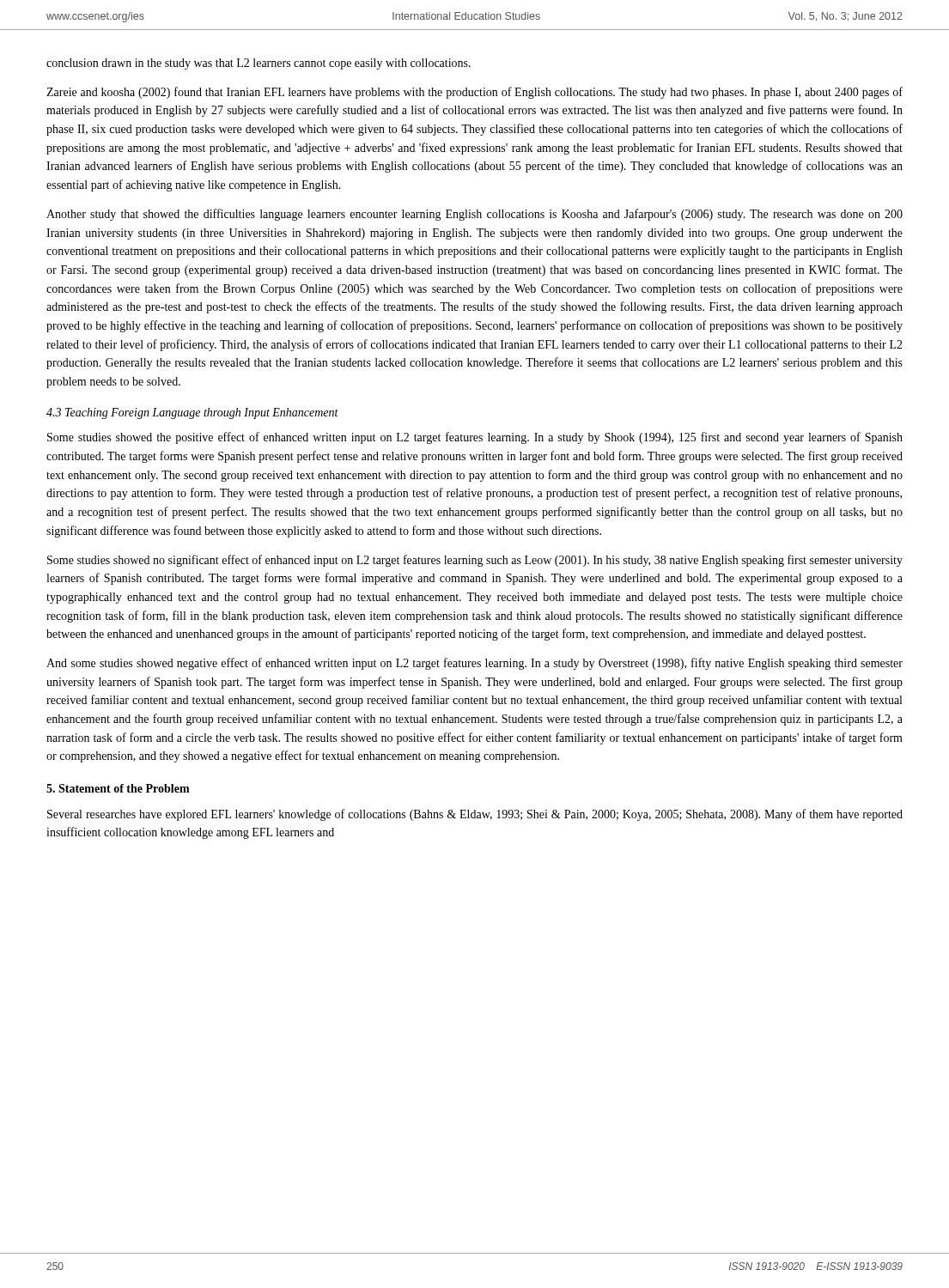Navigate to the region starting "And some studies showed negative effect of enhanced"

click(x=474, y=710)
